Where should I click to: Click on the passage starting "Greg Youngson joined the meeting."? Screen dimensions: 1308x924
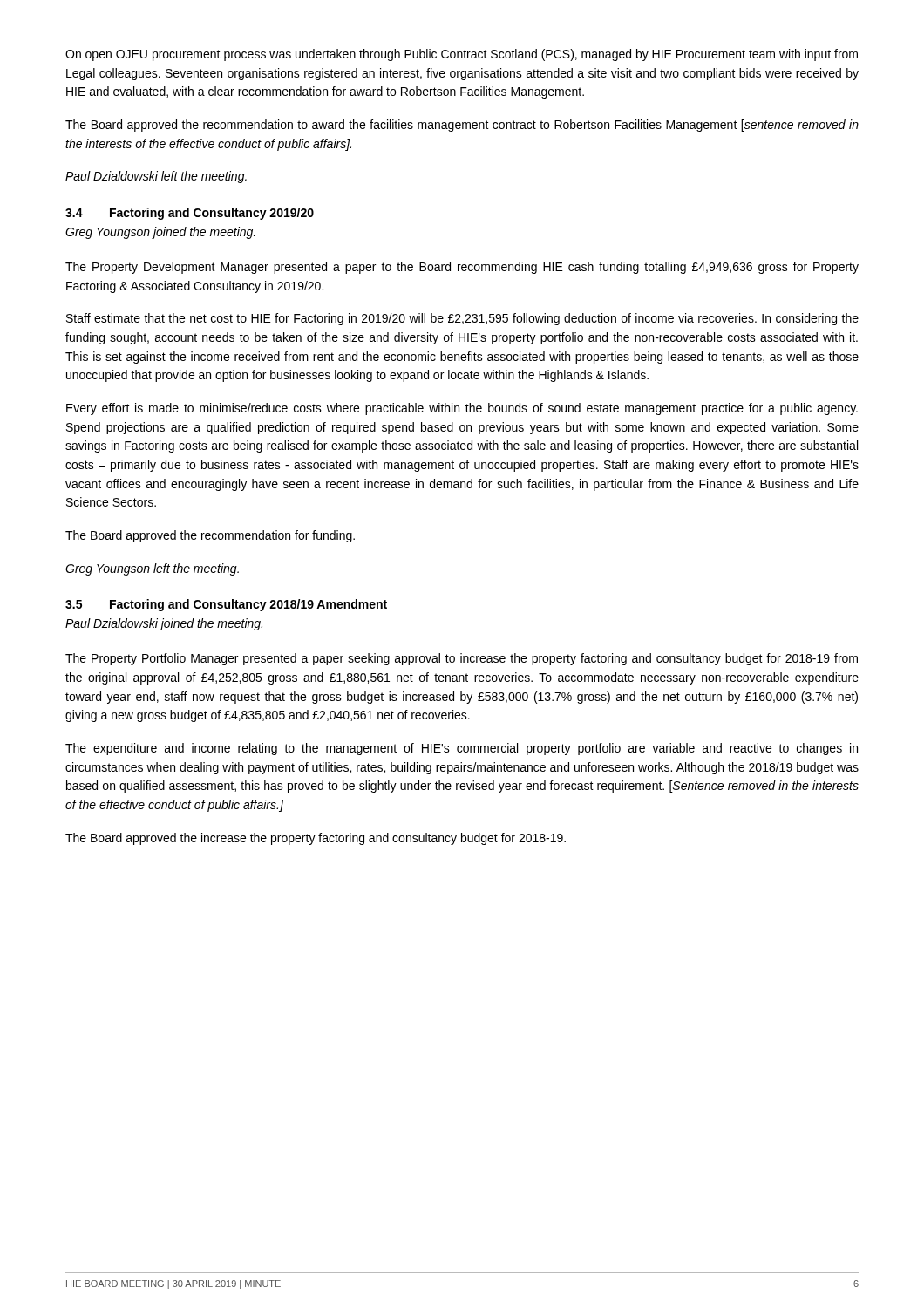pos(160,233)
